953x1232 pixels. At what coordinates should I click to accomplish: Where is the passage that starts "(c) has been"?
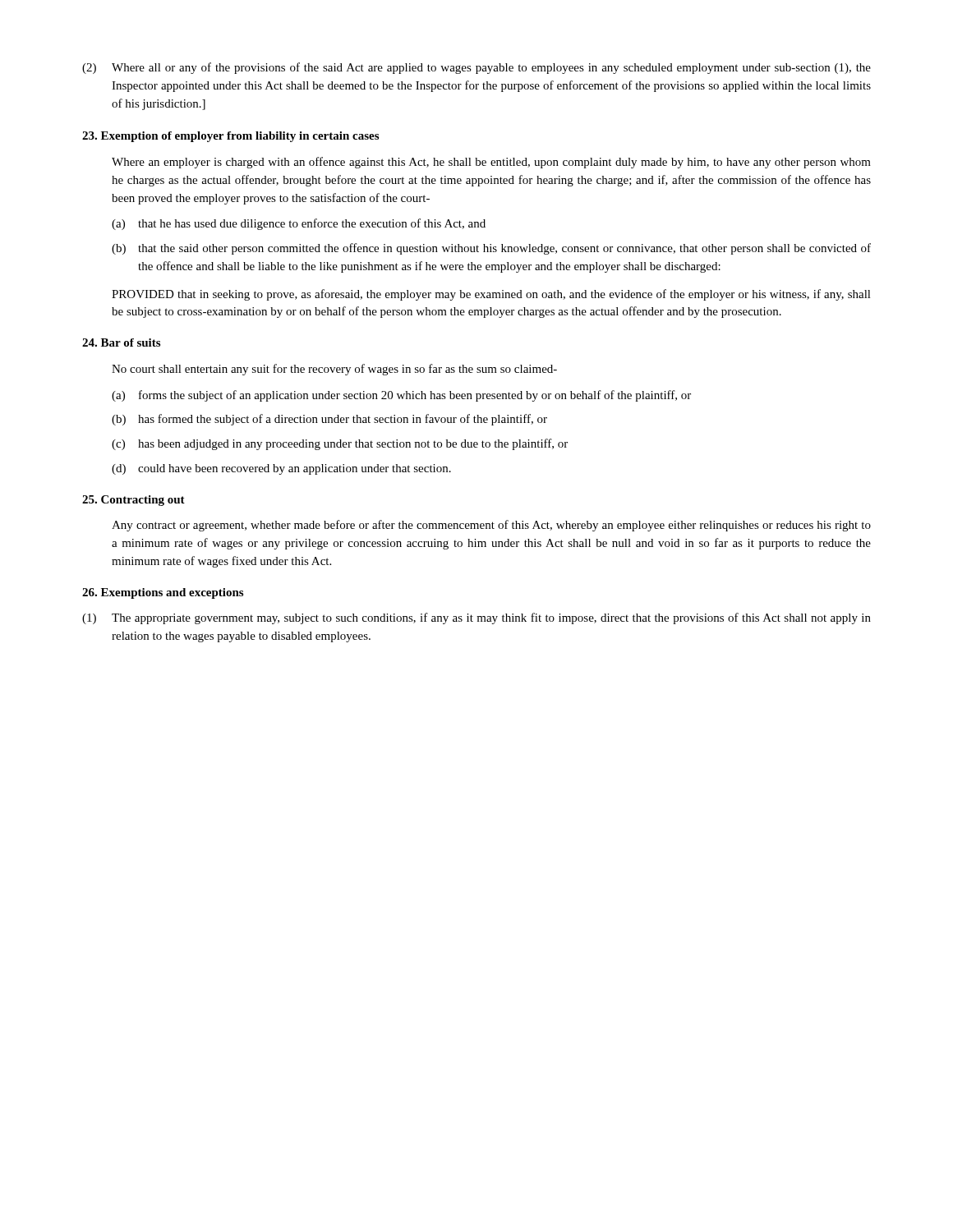[x=491, y=444]
